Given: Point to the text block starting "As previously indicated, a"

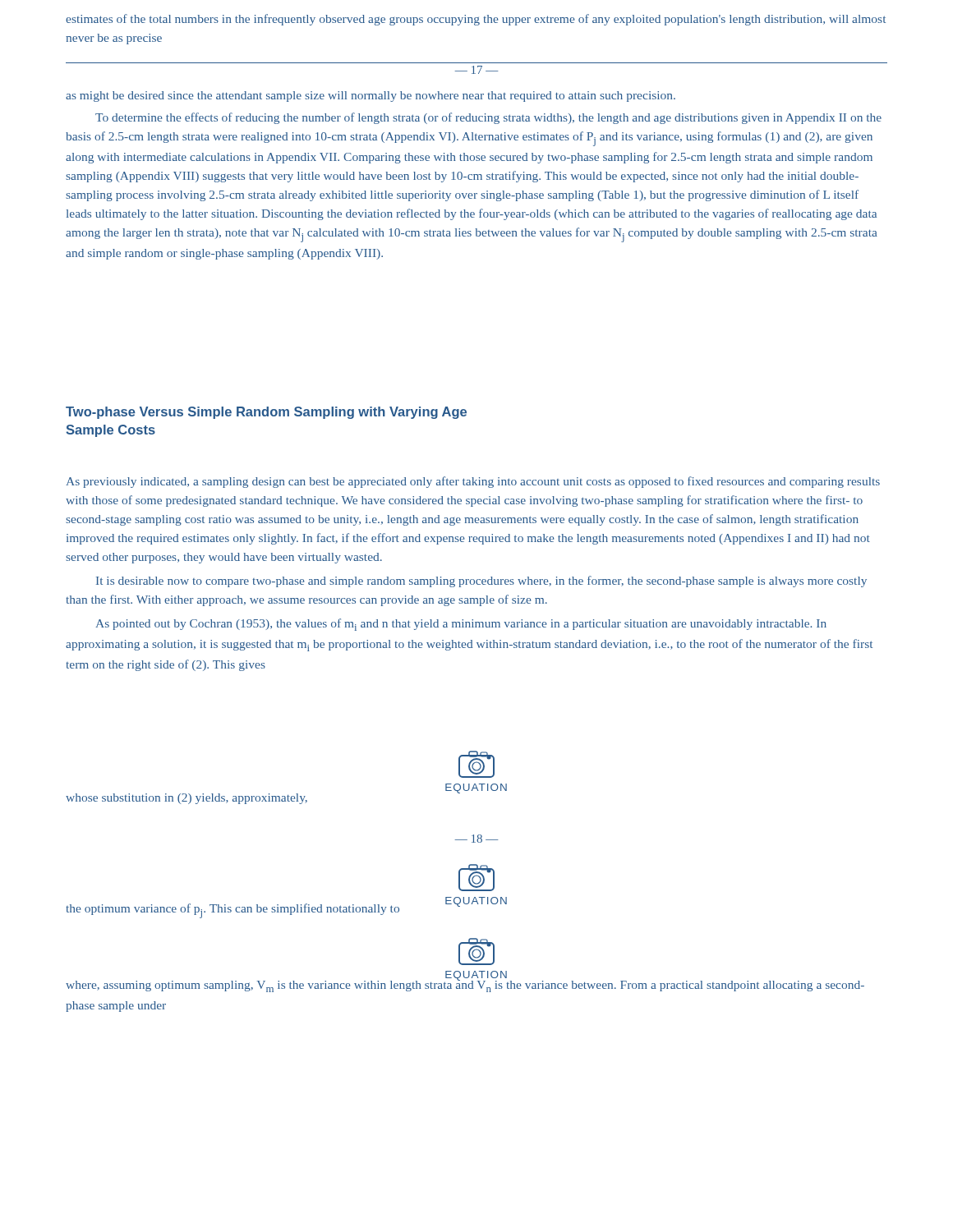Looking at the screenshot, I should pyautogui.click(x=476, y=573).
